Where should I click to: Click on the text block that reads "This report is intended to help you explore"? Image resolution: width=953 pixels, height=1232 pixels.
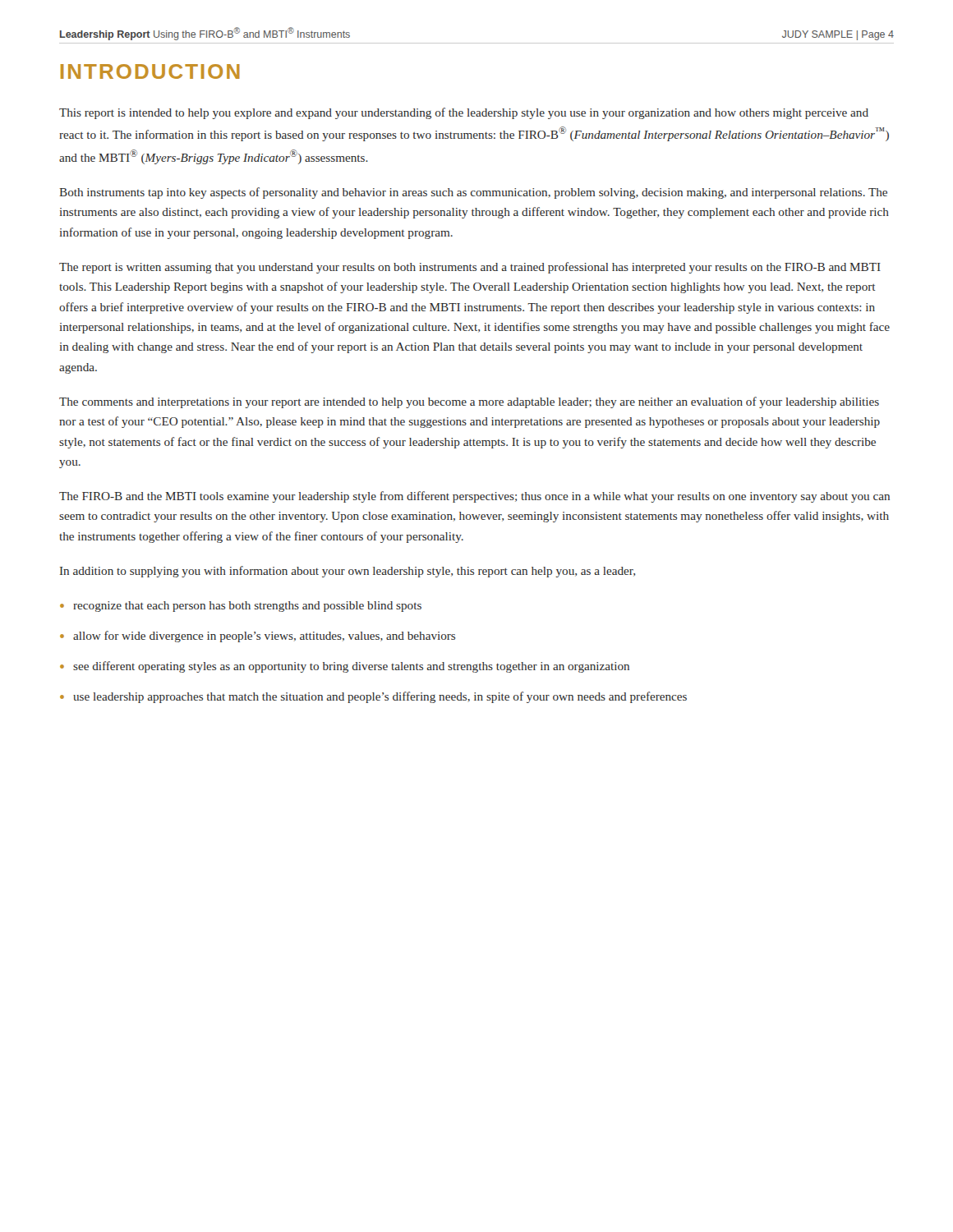click(474, 135)
